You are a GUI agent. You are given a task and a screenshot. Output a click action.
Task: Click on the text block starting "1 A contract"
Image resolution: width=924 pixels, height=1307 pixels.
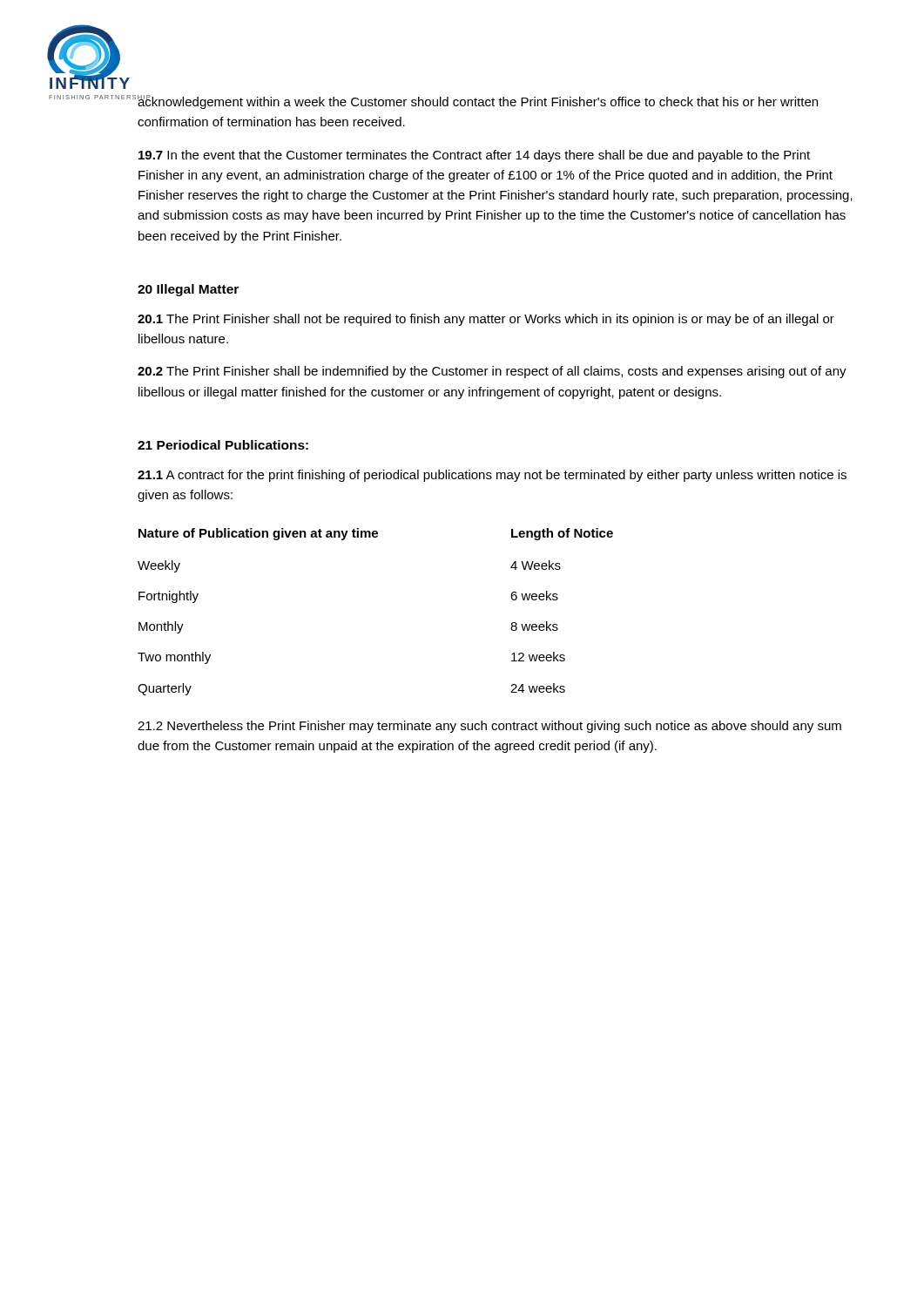tap(492, 484)
